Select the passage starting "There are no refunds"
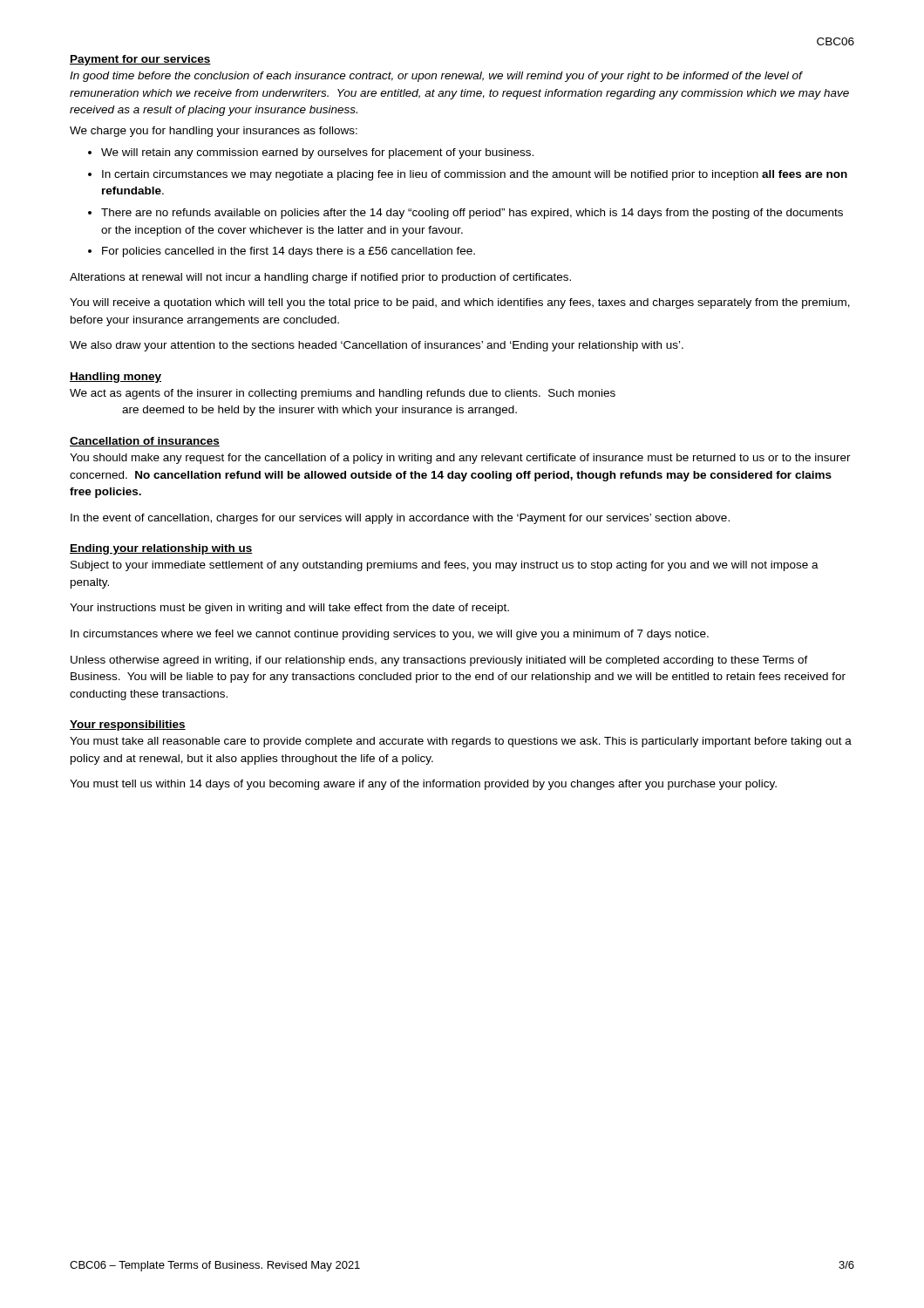Image resolution: width=924 pixels, height=1308 pixels. coord(472,221)
